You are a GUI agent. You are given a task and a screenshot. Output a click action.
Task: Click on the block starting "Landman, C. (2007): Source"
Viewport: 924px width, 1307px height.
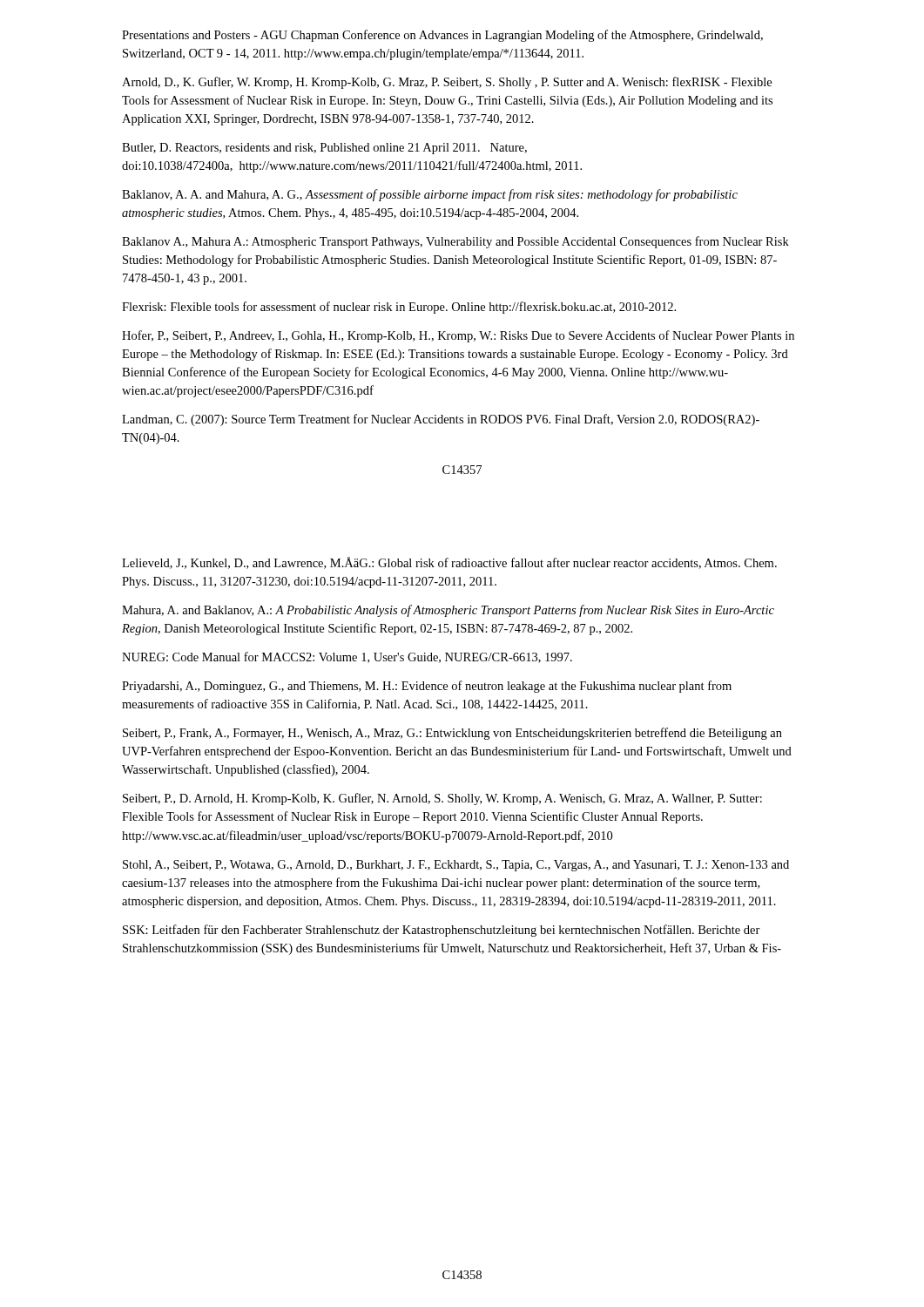[x=441, y=428]
